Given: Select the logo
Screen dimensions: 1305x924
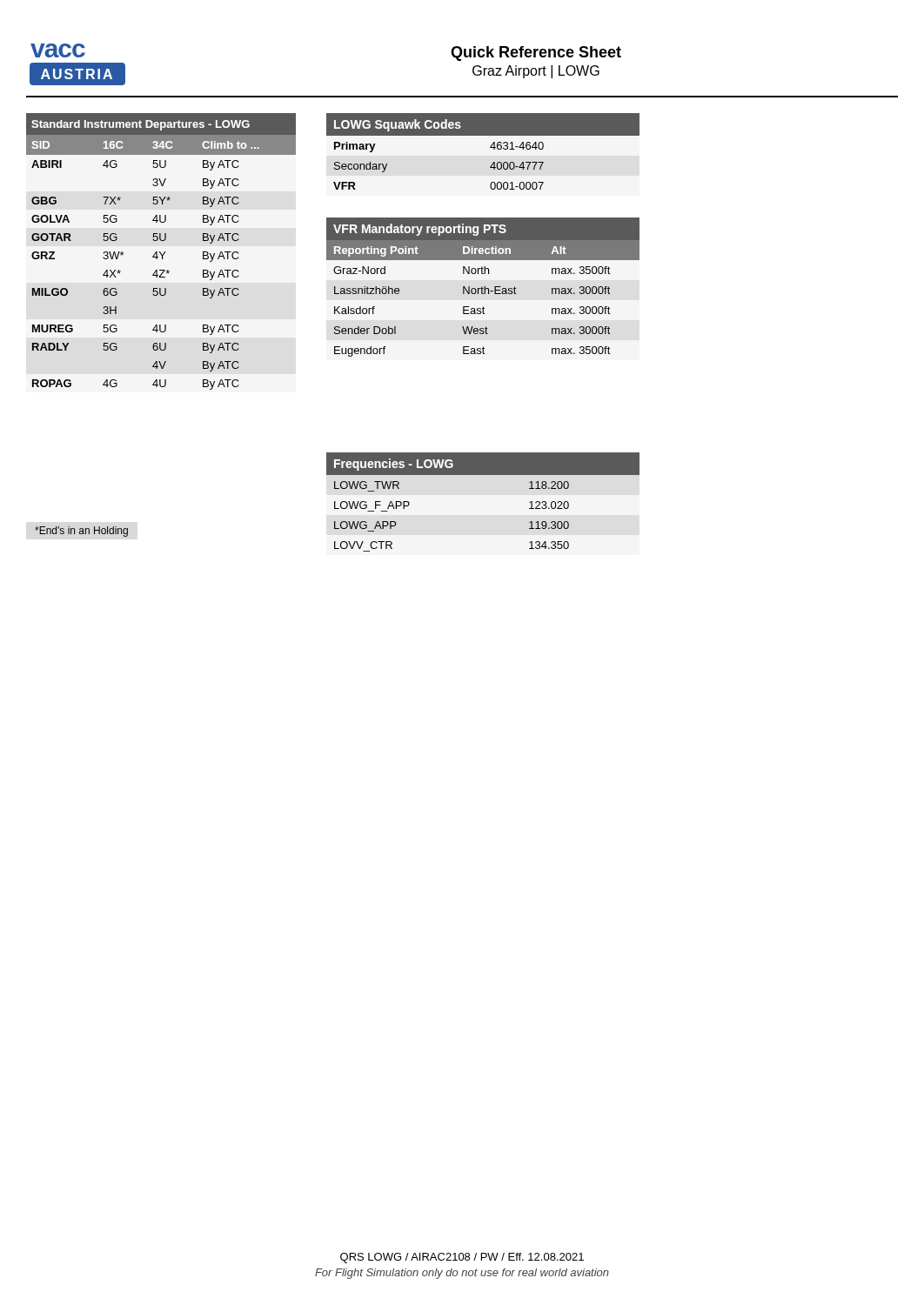Looking at the screenshot, I should click(x=96, y=61).
